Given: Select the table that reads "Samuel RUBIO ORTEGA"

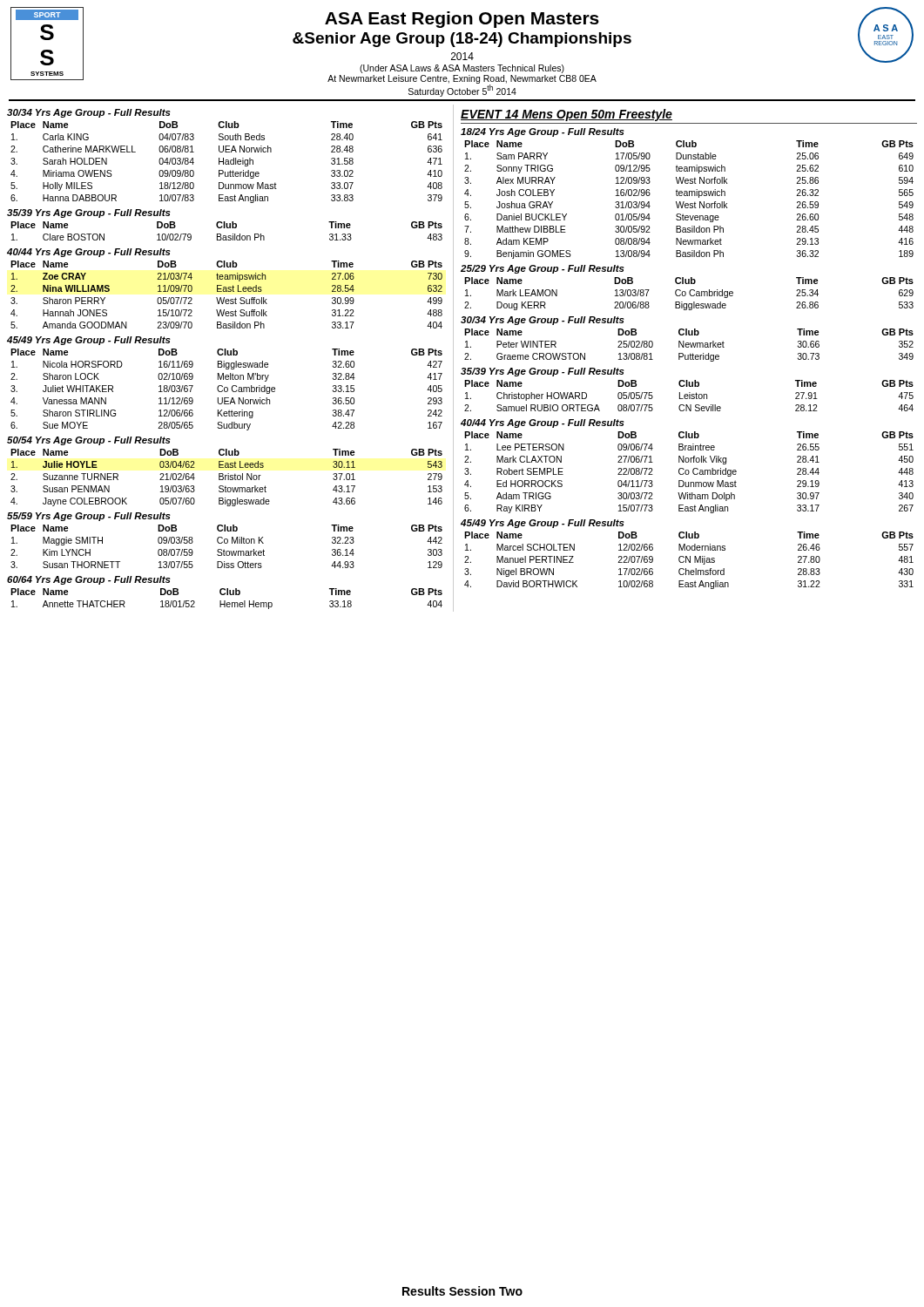Looking at the screenshot, I should 689,396.
